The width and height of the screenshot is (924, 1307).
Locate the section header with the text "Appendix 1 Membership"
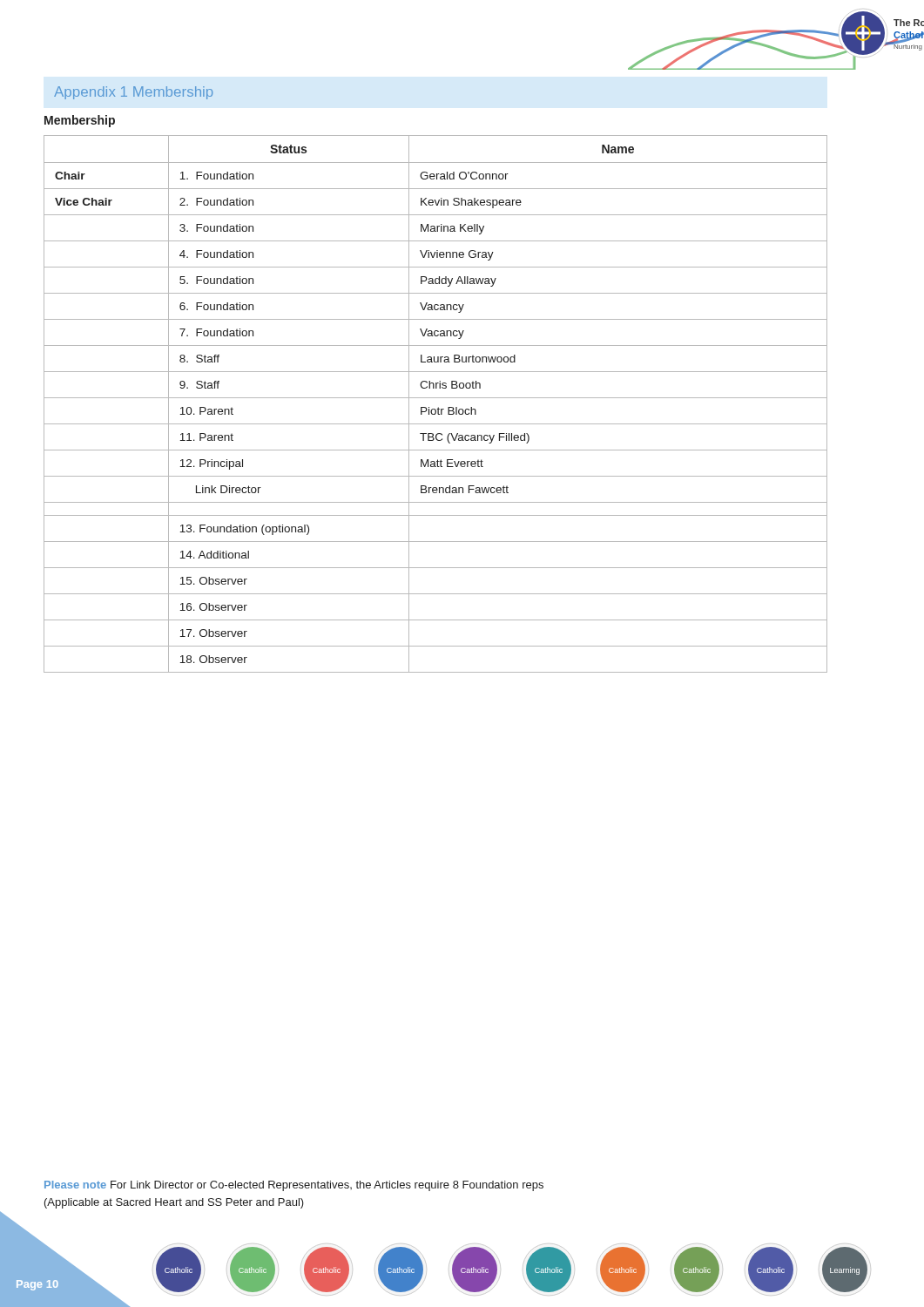pyautogui.click(x=134, y=92)
